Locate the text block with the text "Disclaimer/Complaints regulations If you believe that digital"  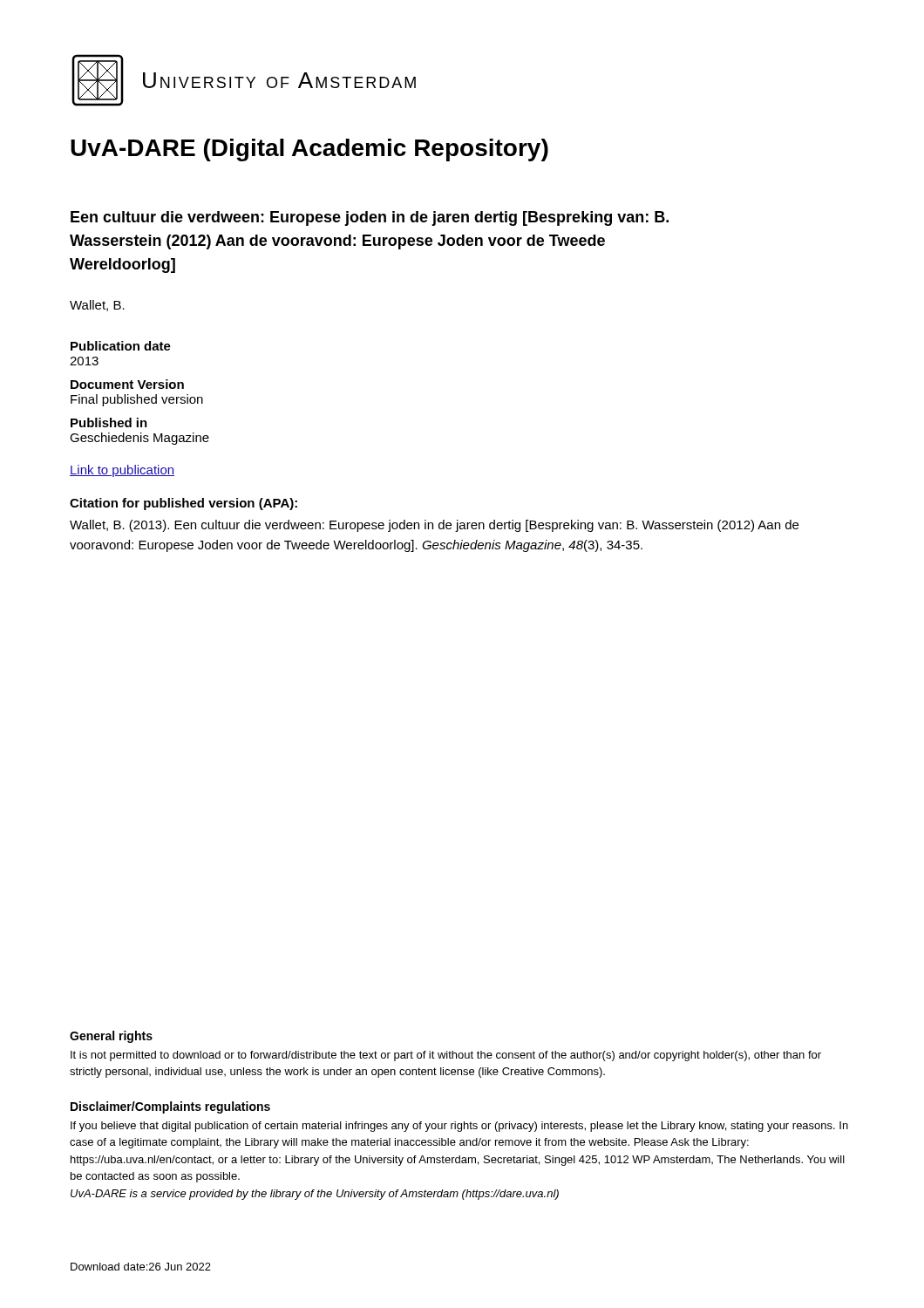pyautogui.click(x=462, y=1150)
